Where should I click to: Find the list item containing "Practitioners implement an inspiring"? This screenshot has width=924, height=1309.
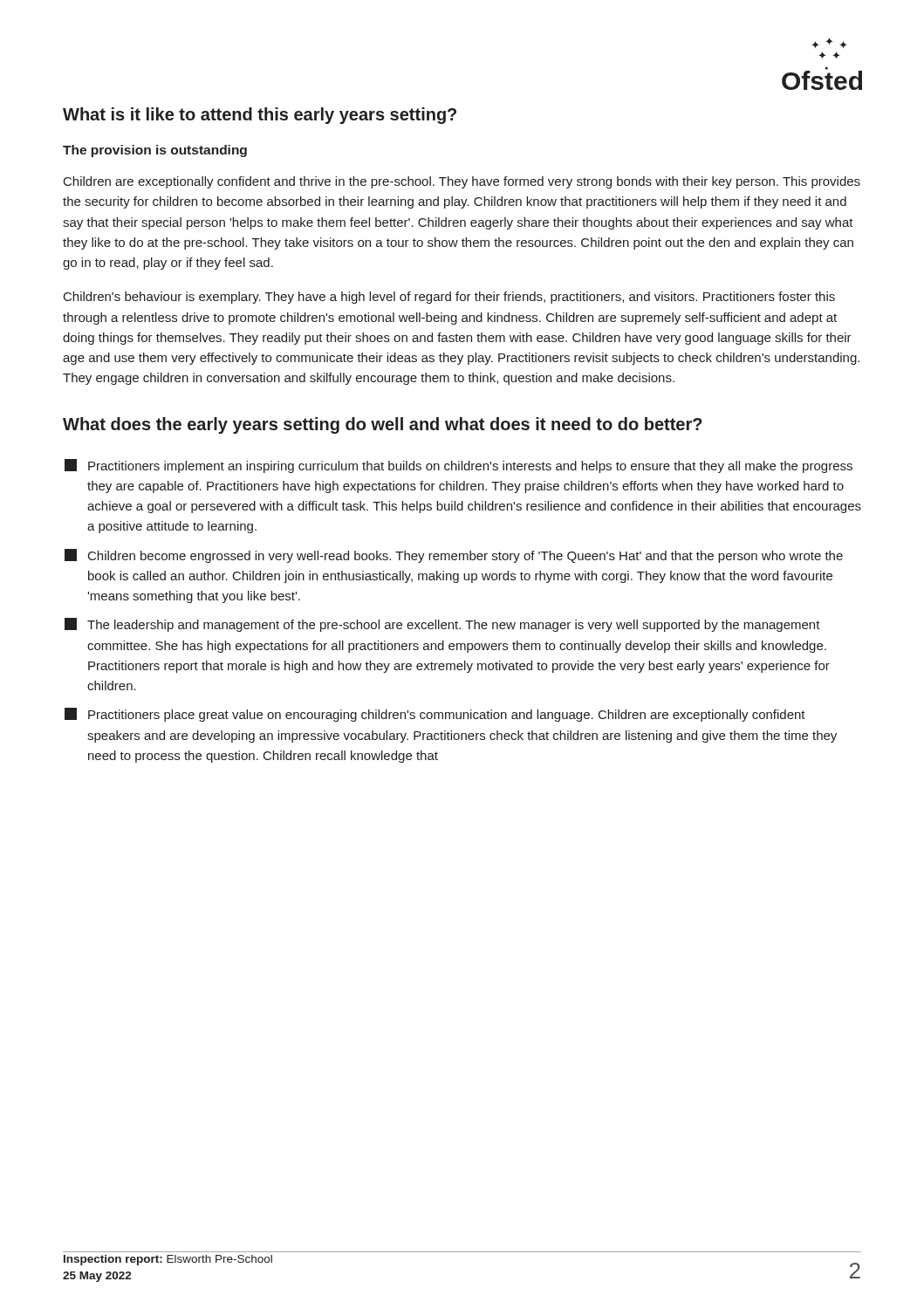tap(462, 496)
